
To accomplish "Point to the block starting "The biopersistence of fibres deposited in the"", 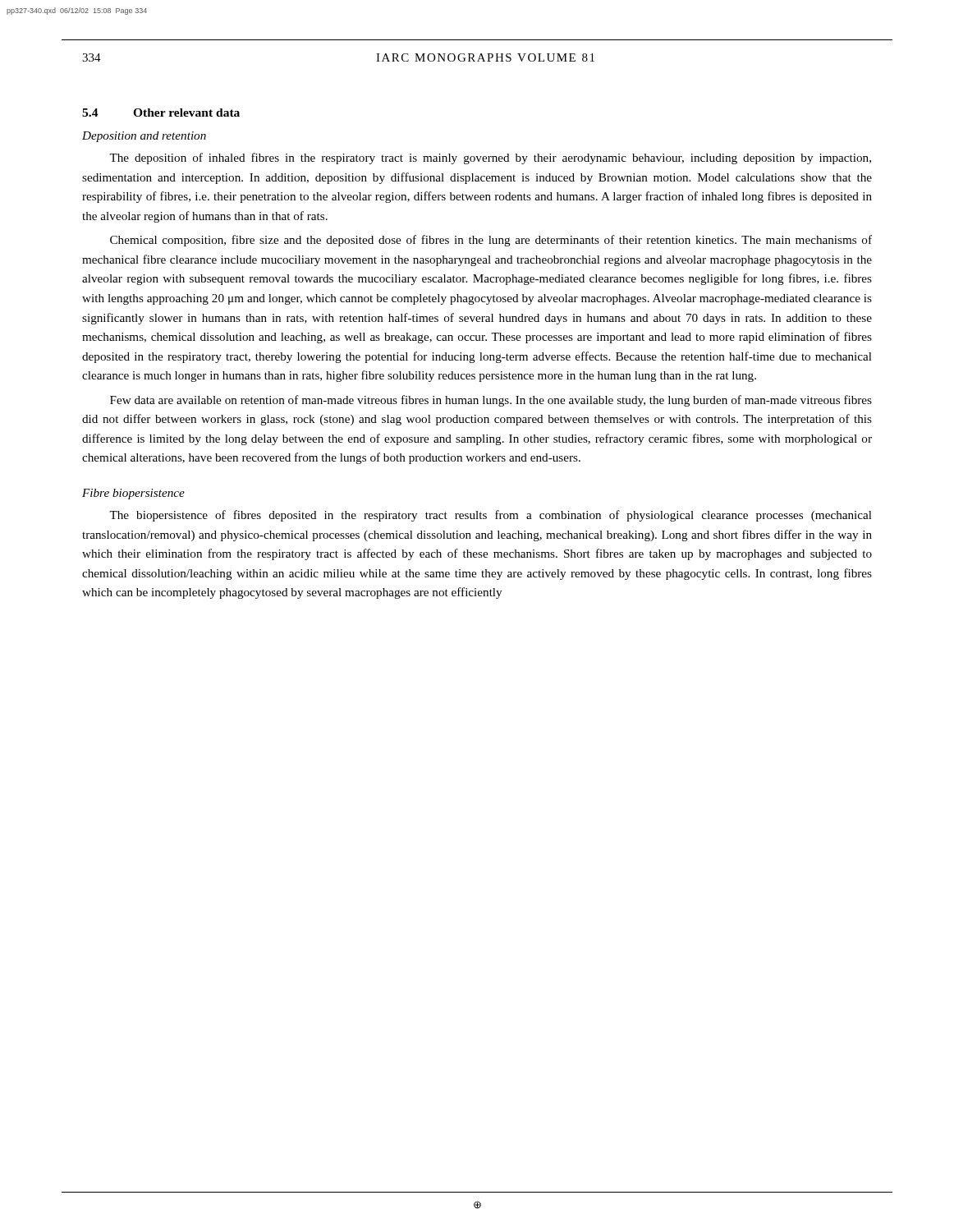I will pos(477,553).
